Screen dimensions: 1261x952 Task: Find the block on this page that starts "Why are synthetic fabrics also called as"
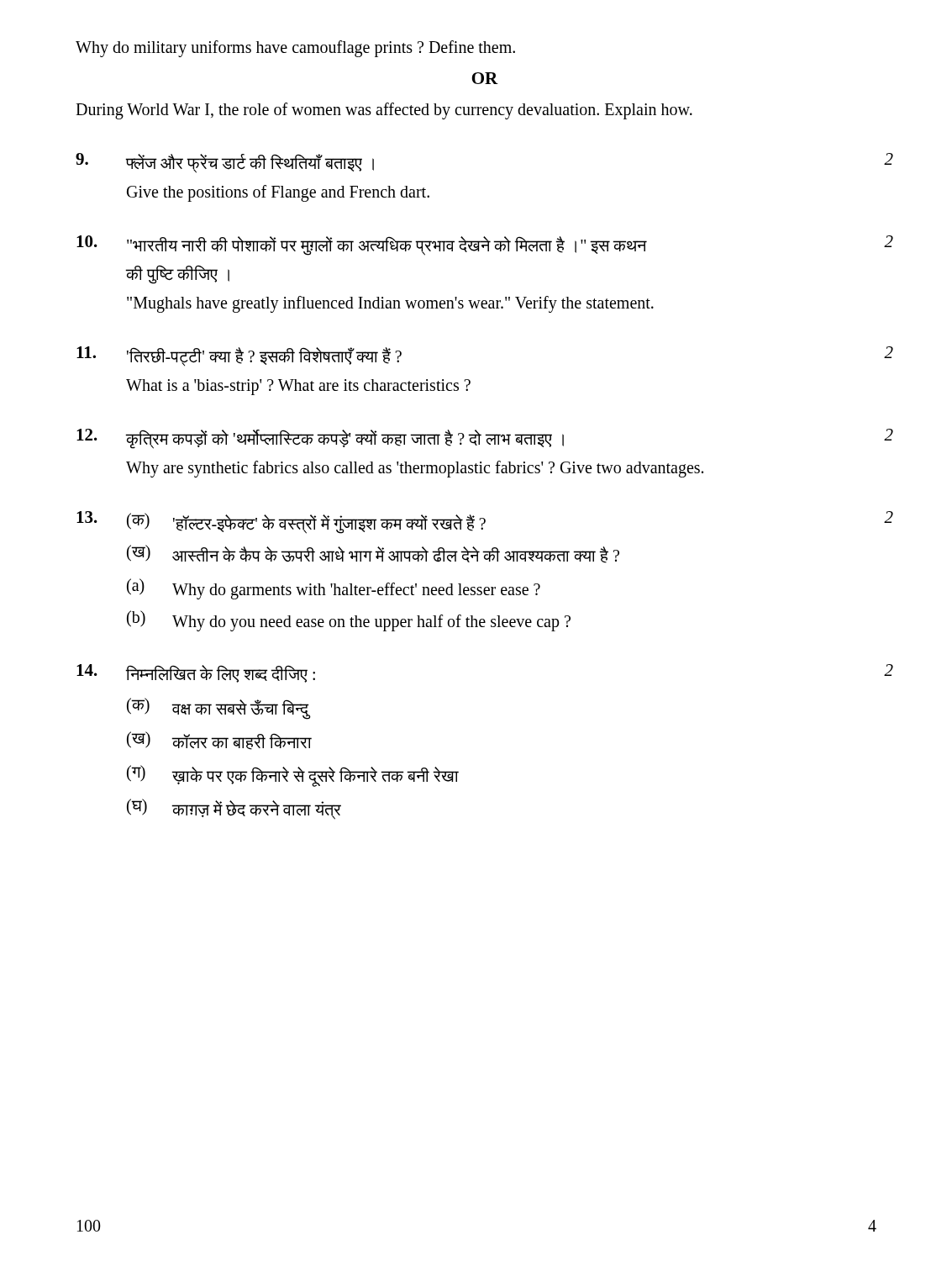tap(415, 467)
